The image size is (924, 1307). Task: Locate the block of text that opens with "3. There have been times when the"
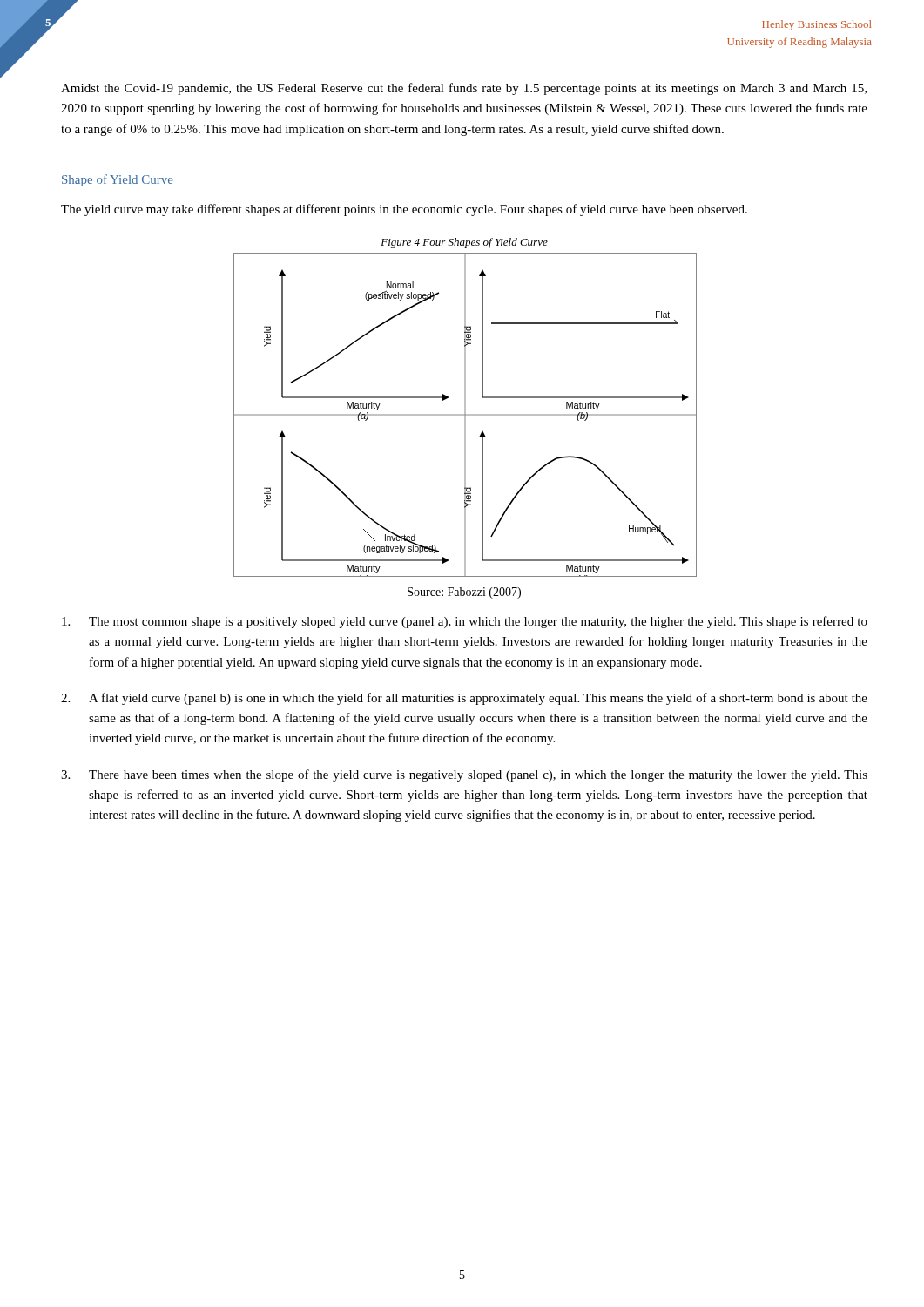coord(464,795)
